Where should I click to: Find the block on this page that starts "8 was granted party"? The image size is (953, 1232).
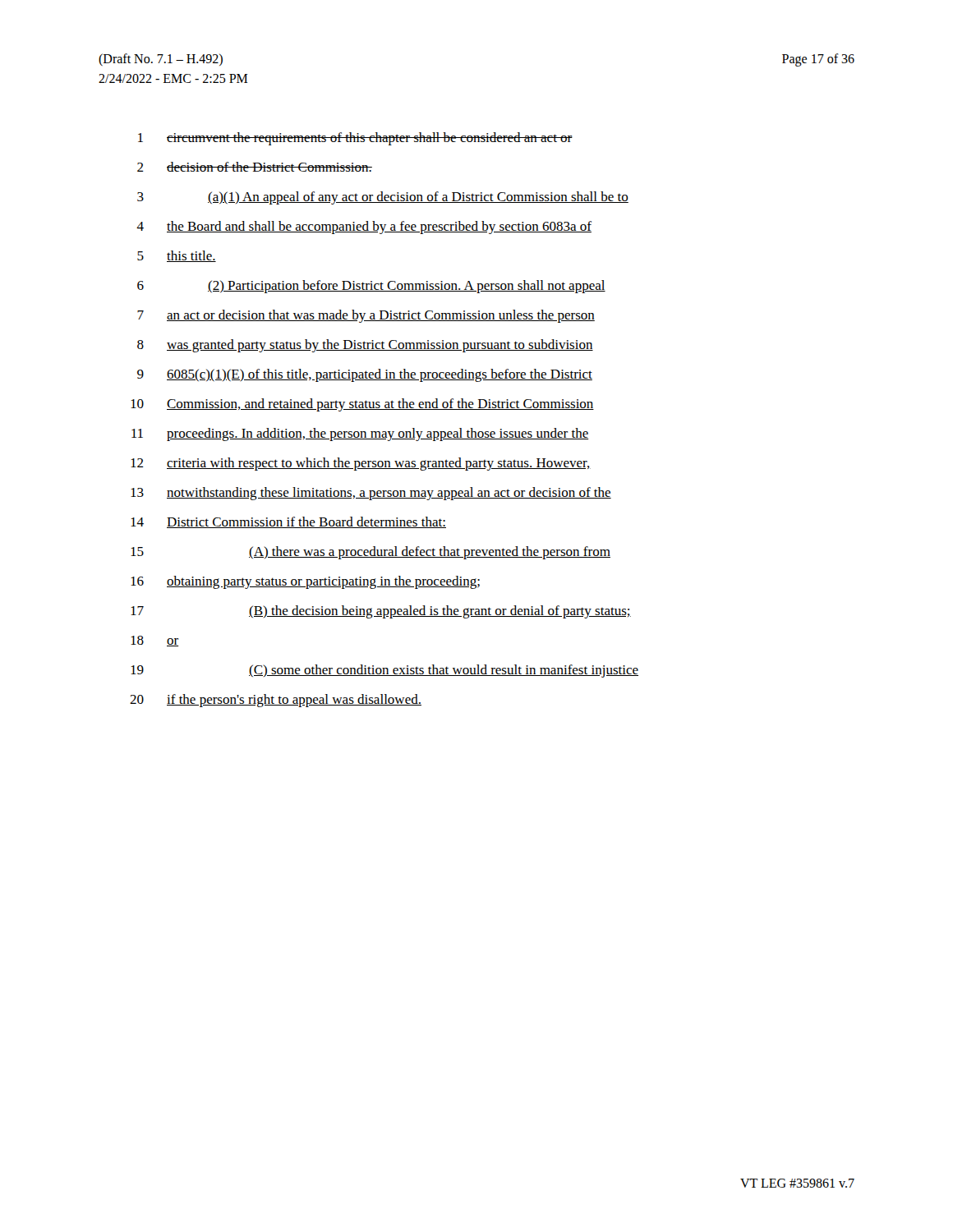[x=476, y=345]
